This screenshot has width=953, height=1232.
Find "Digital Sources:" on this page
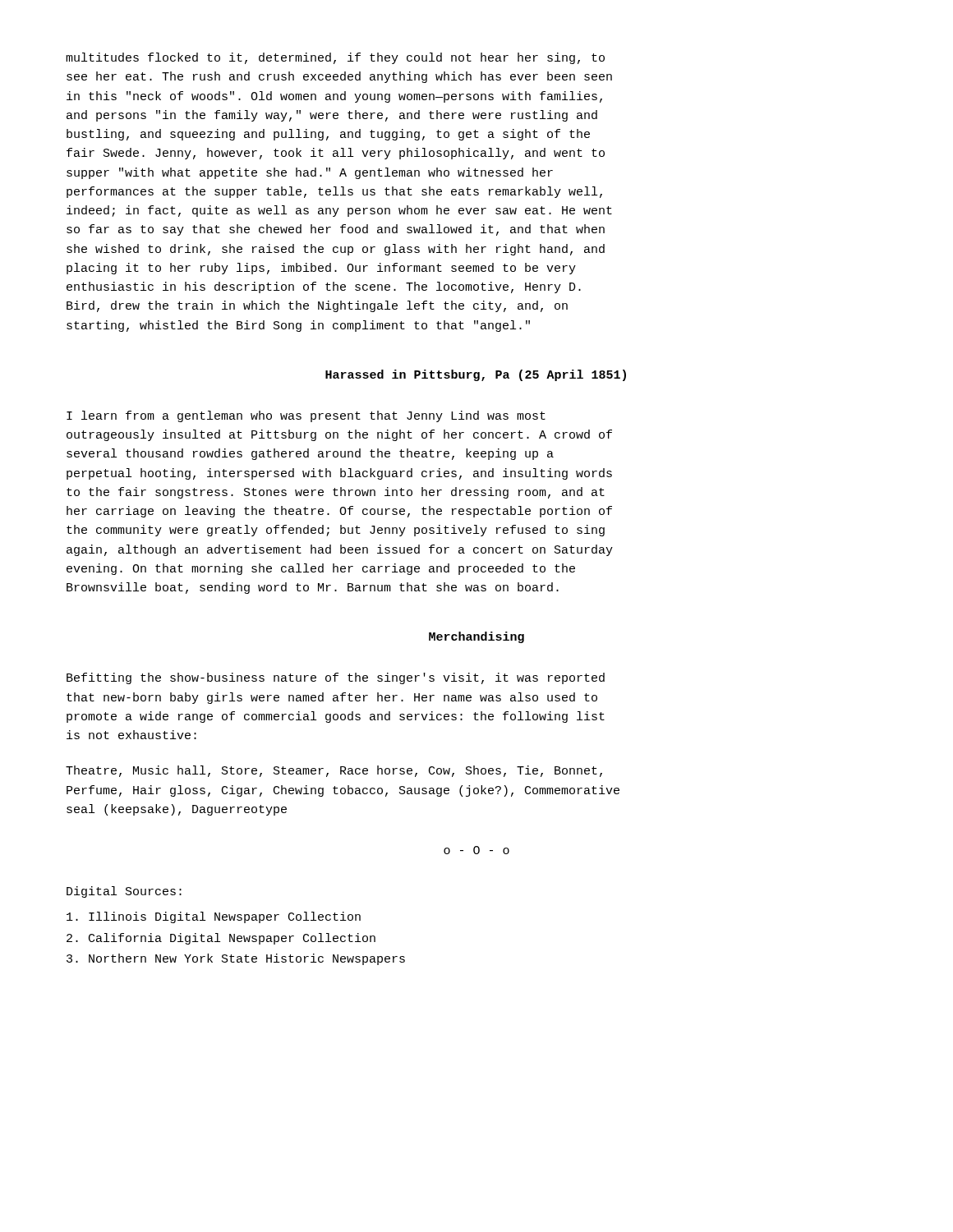[125, 892]
